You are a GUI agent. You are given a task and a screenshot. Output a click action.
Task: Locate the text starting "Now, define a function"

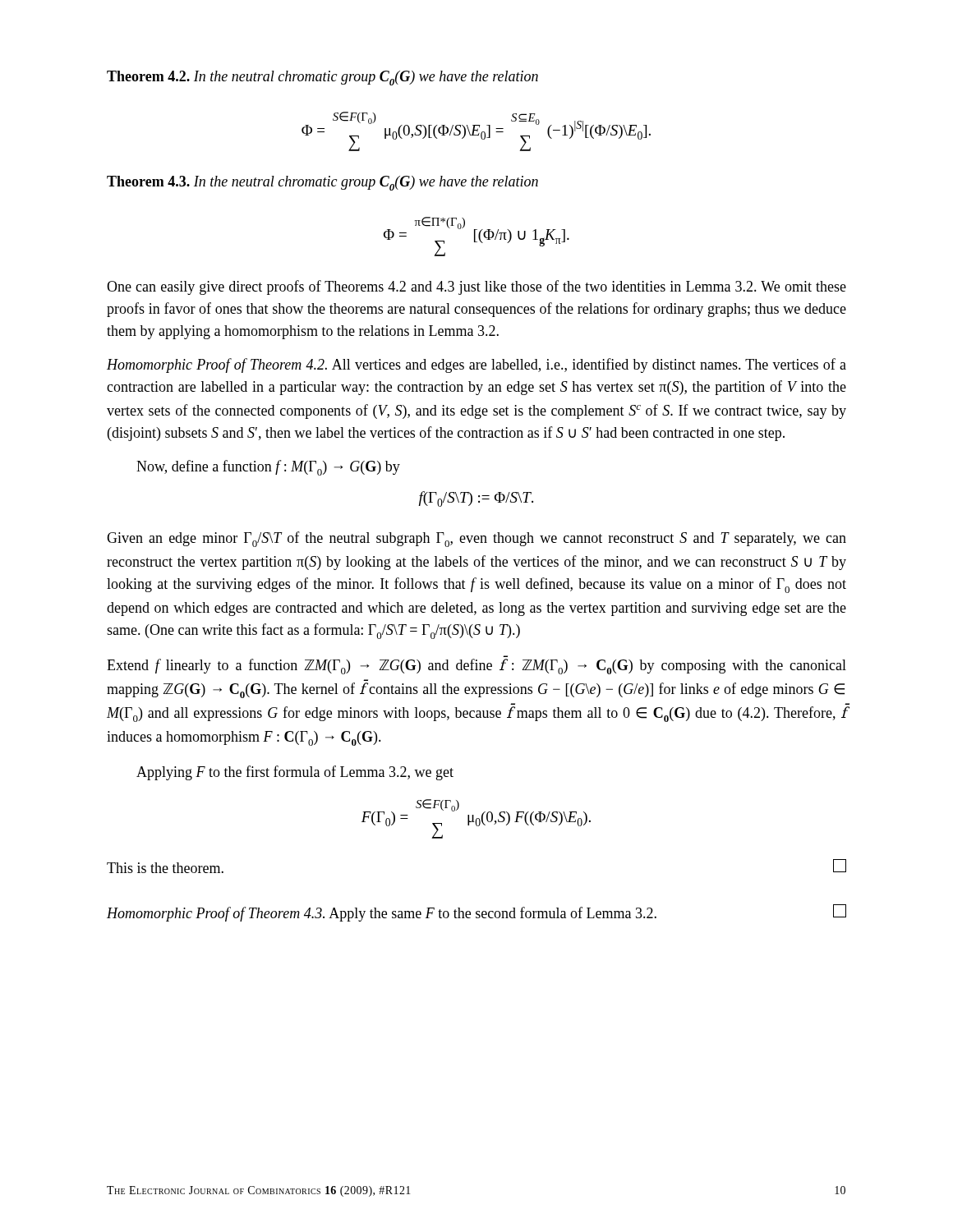[x=268, y=468]
